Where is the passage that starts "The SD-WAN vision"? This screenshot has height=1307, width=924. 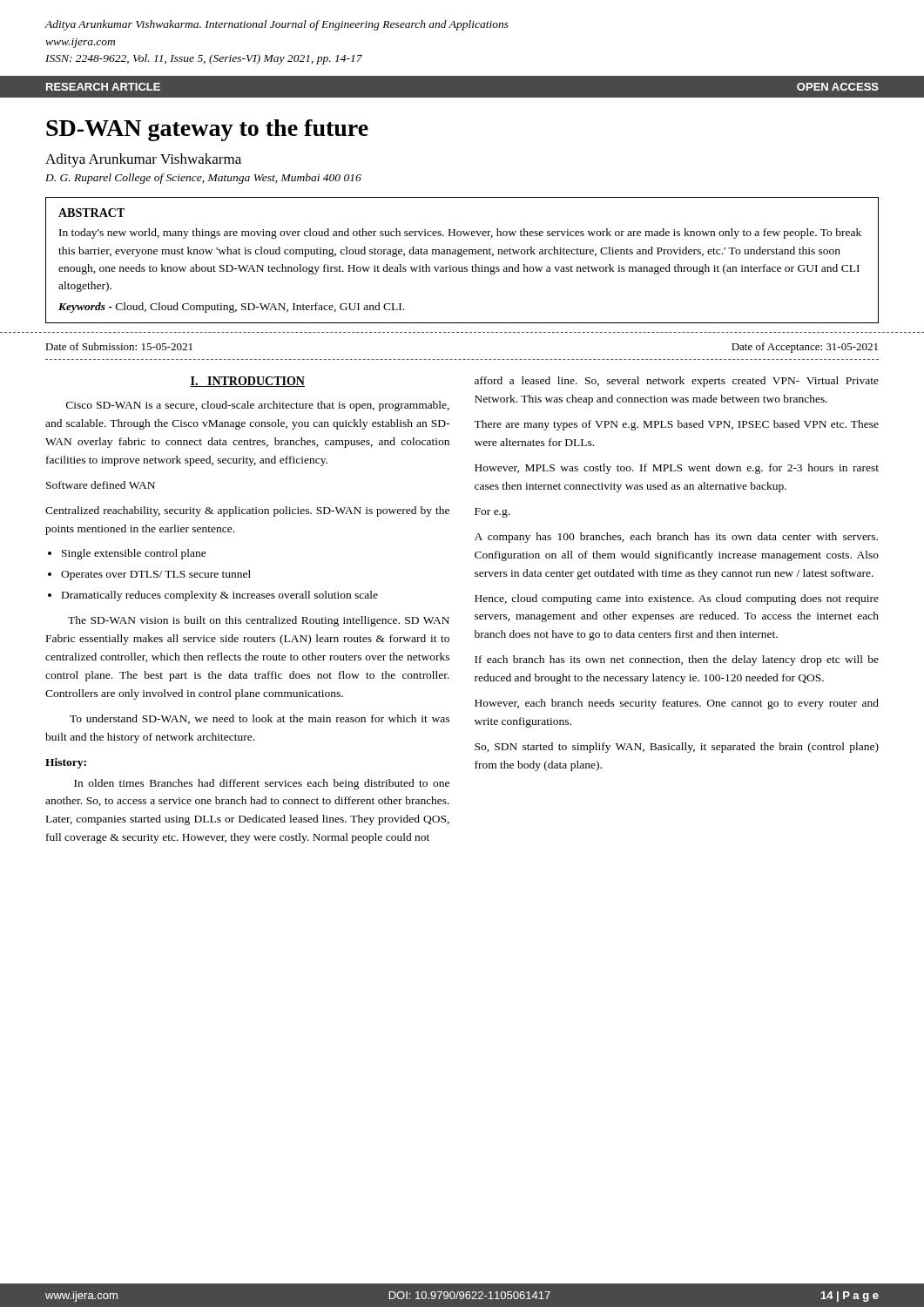(x=248, y=679)
